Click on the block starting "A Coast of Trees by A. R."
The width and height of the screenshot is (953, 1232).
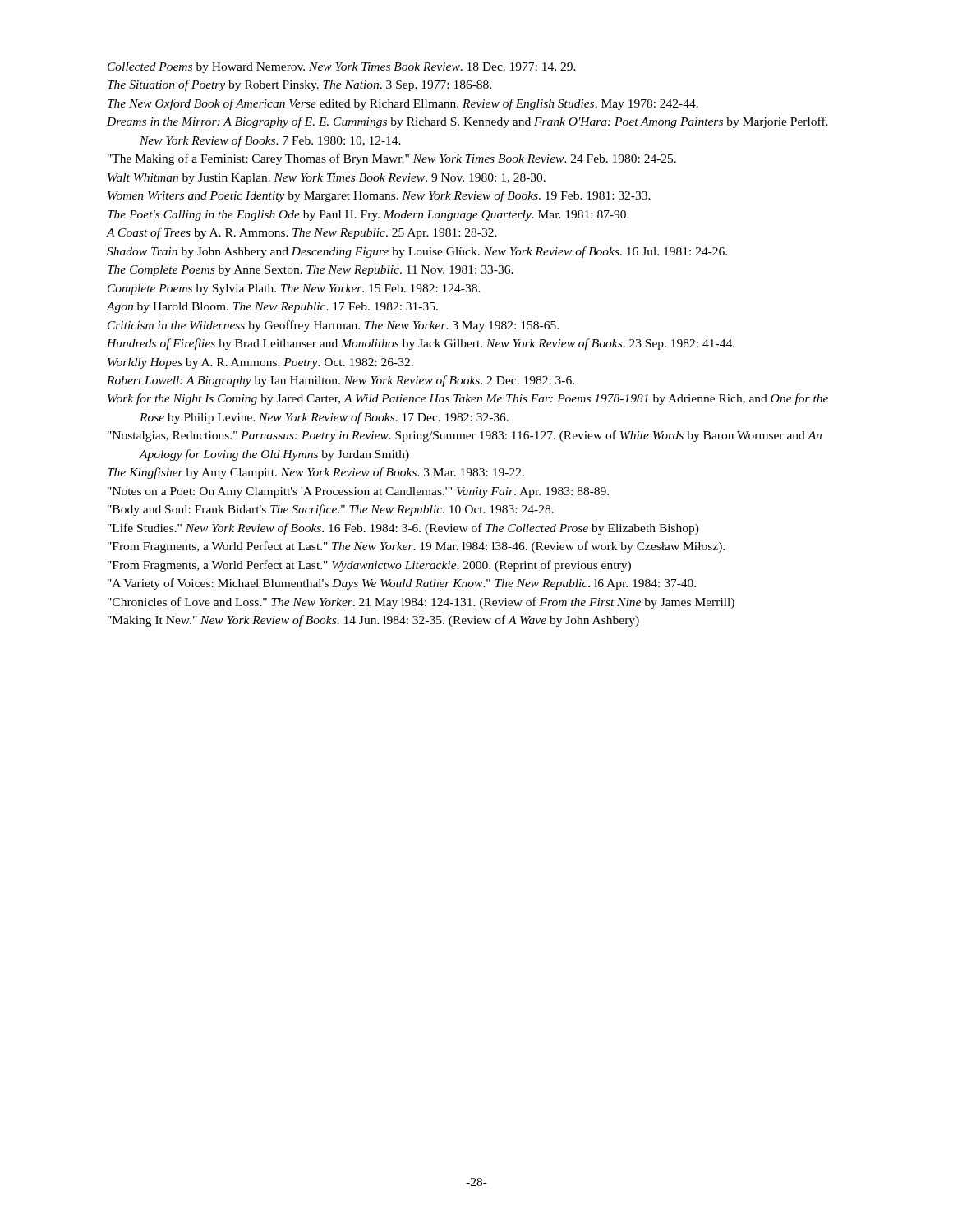(302, 232)
